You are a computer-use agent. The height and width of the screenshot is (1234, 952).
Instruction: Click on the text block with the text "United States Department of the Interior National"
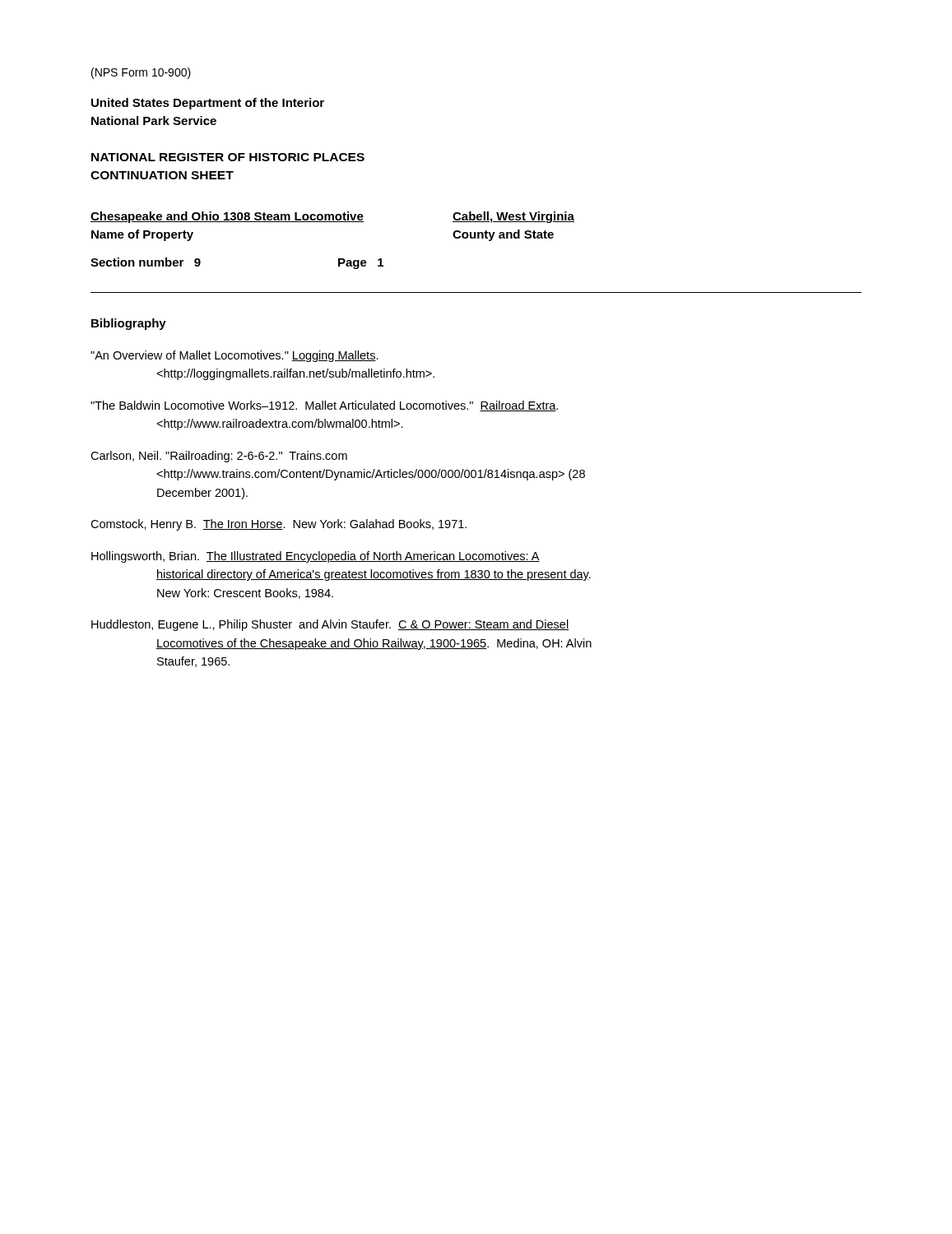(x=207, y=111)
